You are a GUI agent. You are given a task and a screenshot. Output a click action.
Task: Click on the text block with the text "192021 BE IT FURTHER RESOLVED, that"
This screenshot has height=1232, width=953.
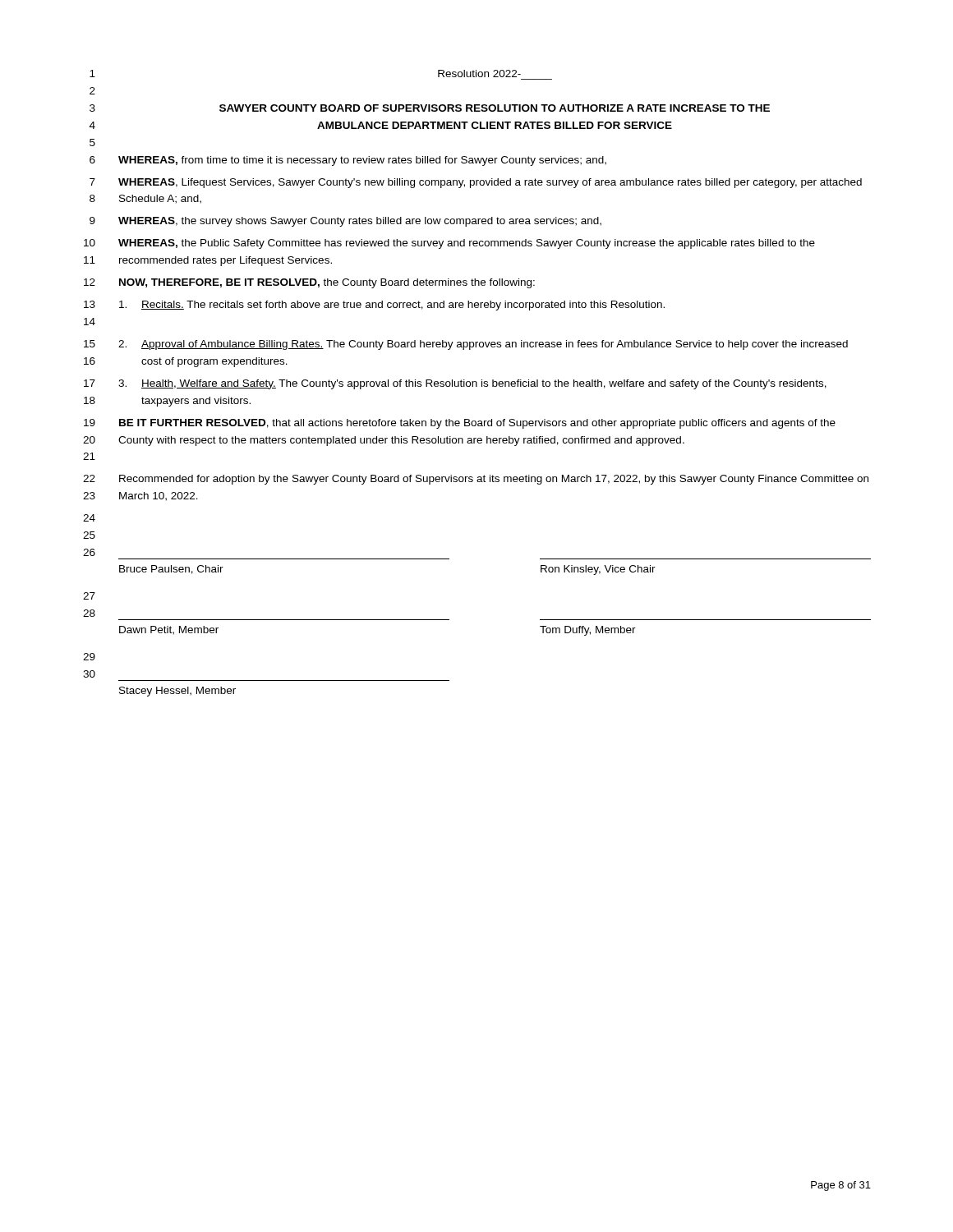pos(468,440)
